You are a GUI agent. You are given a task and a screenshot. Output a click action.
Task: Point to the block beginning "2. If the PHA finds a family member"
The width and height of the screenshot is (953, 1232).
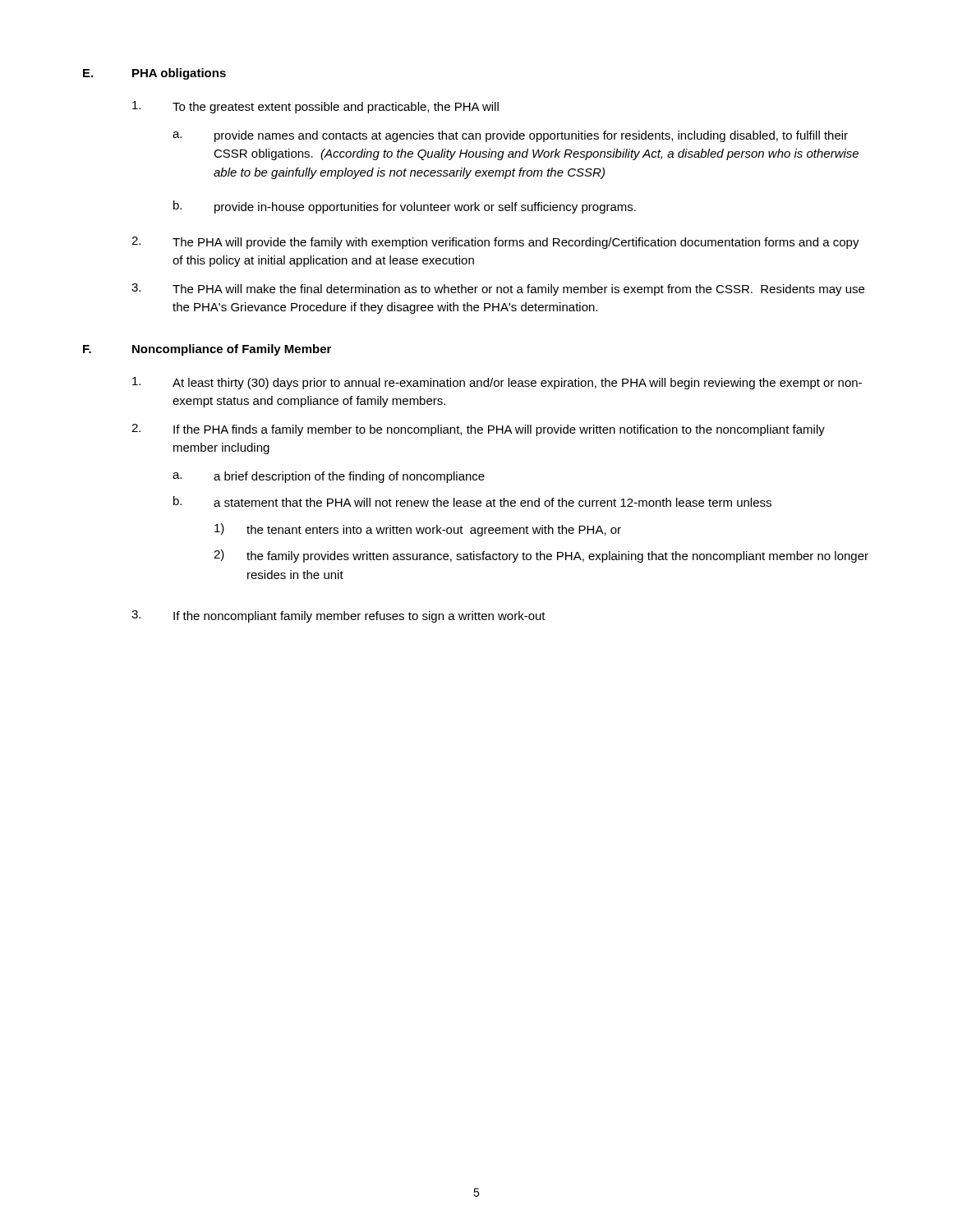click(x=501, y=439)
